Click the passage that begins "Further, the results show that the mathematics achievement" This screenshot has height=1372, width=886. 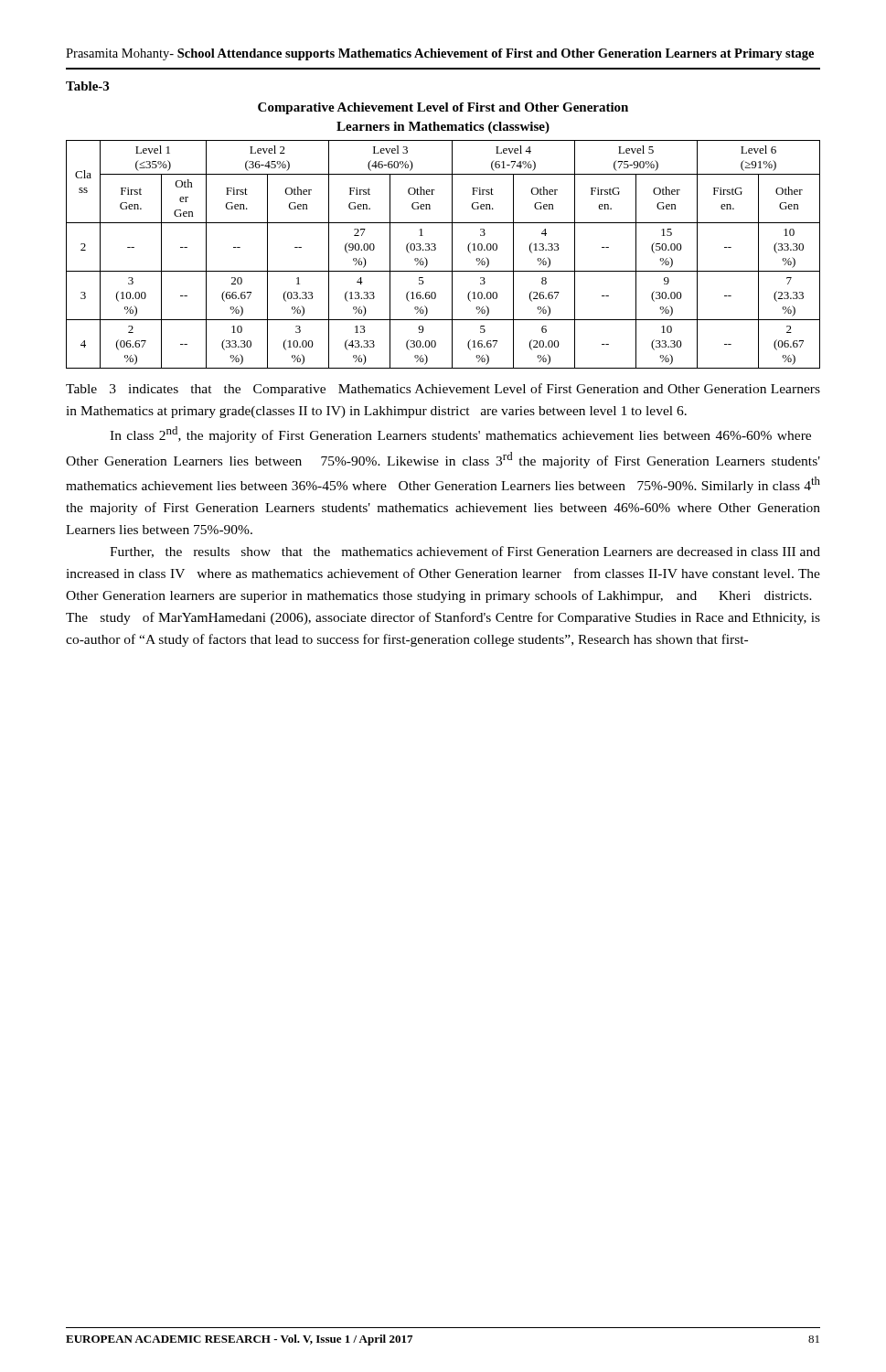tap(443, 595)
